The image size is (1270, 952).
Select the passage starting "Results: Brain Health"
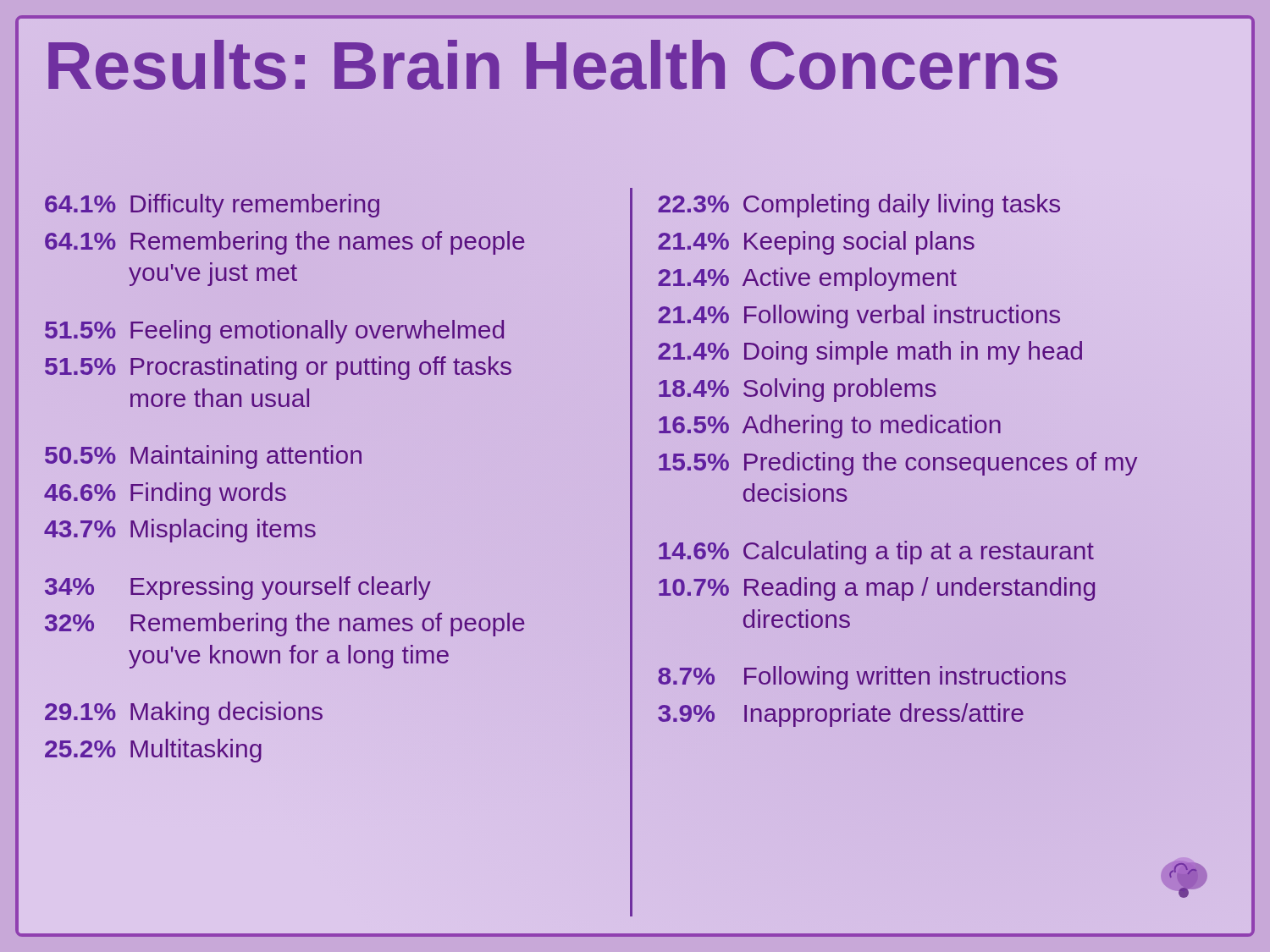point(552,66)
